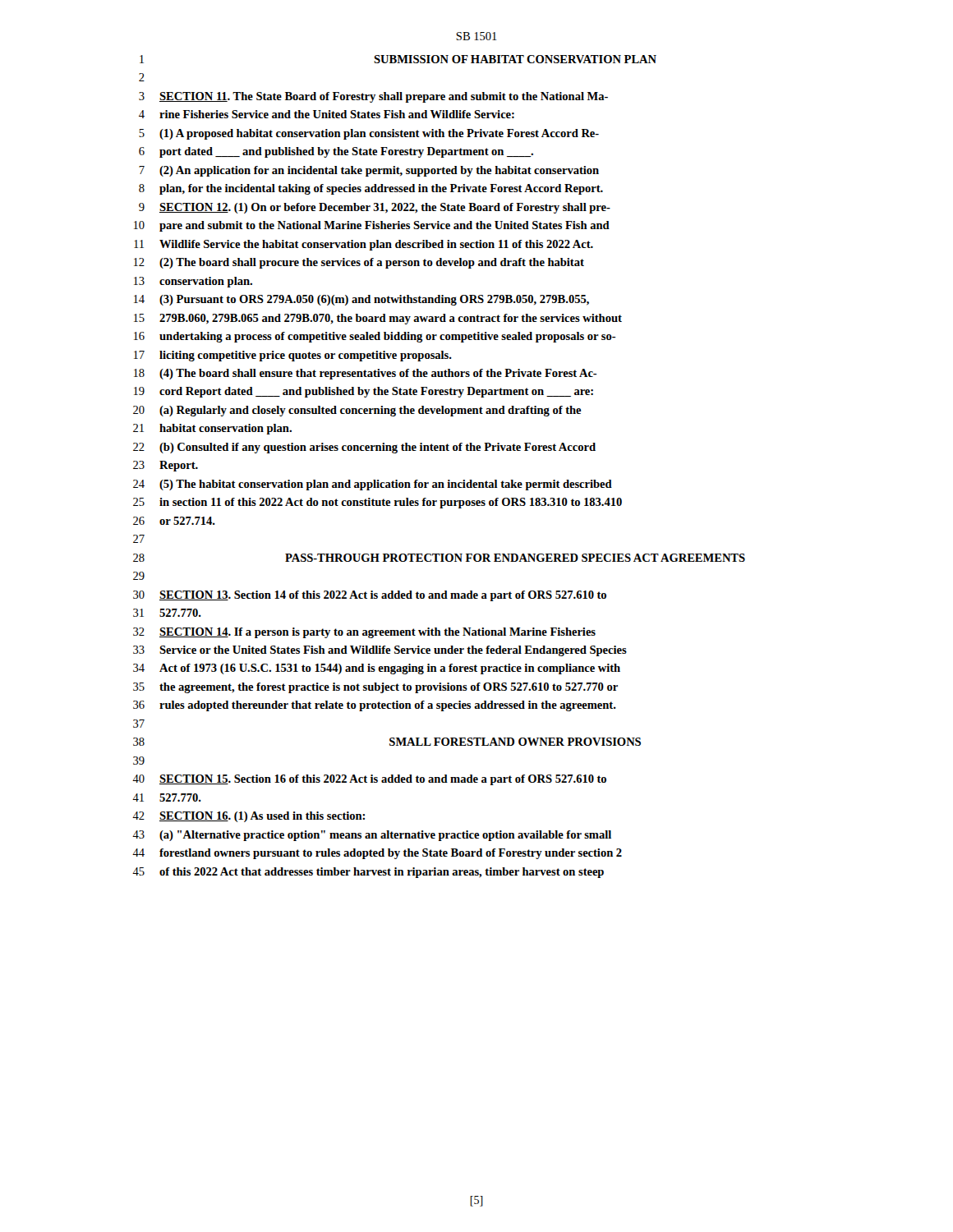Click the passage that begins "3 SECTION 11."

click(x=492, y=96)
